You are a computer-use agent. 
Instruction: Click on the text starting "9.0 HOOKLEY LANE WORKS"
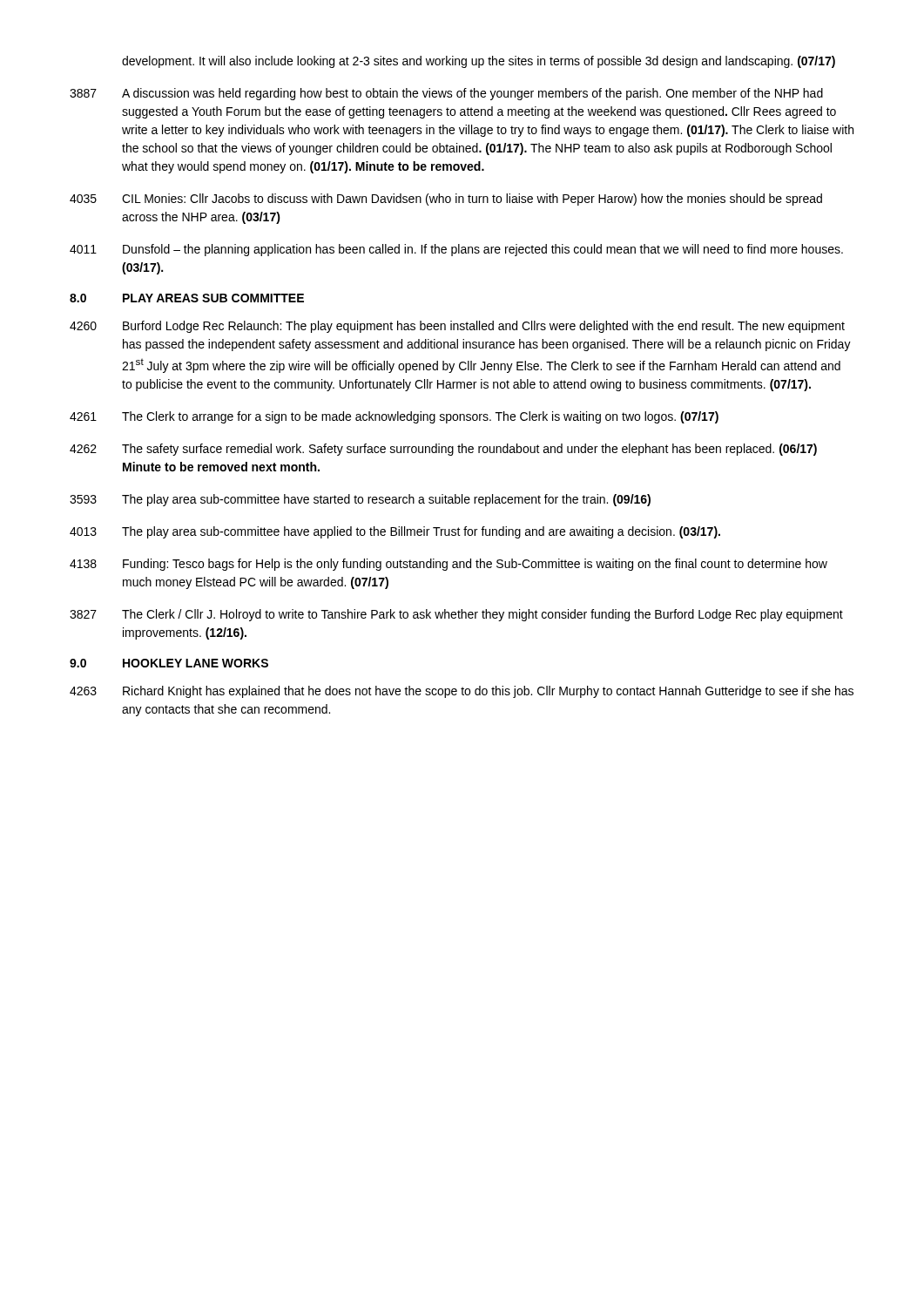tap(169, 663)
